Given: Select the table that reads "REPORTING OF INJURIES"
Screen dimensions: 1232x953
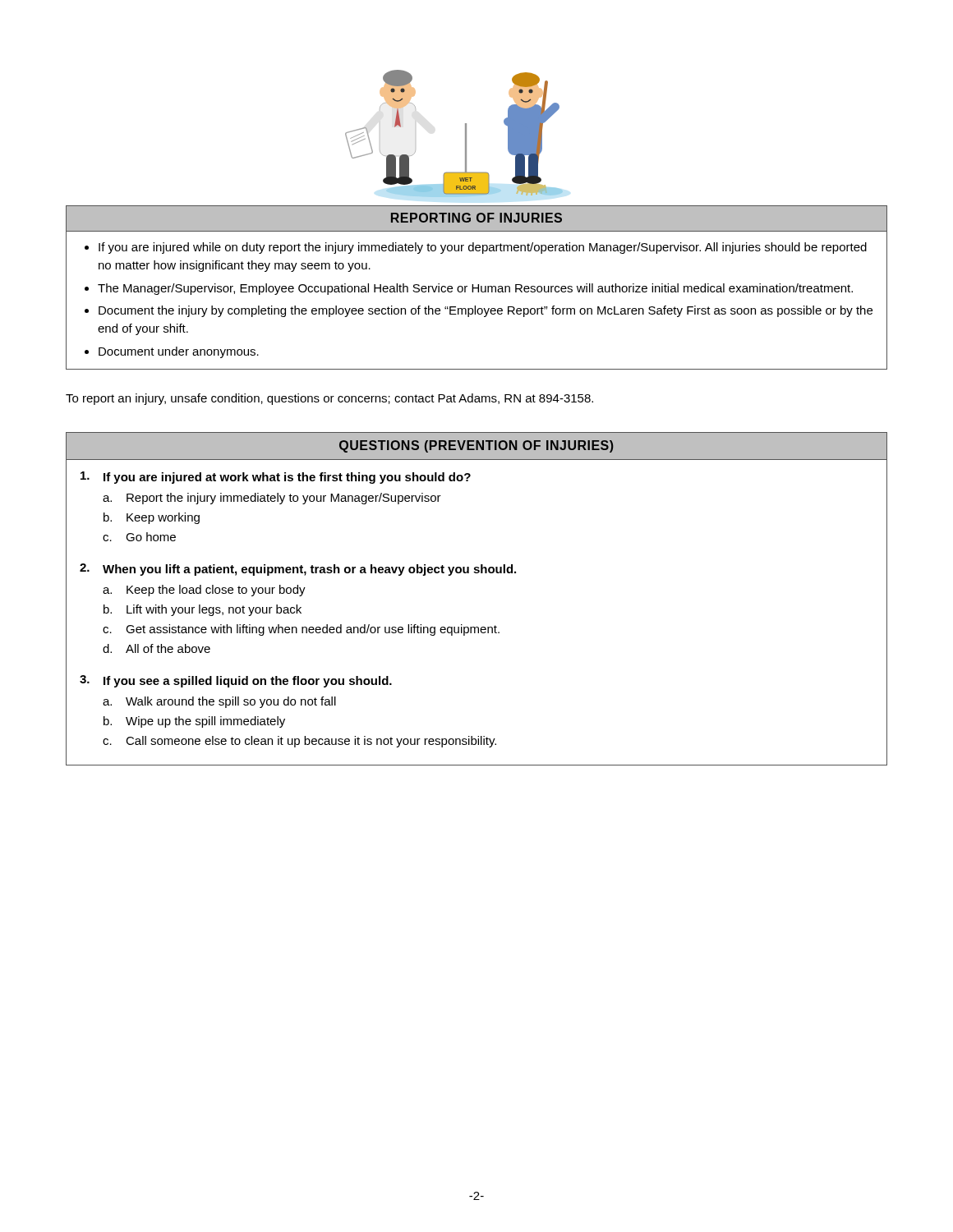Looking at the screenshot, I should pyautogui.click(x=476, y=287).
